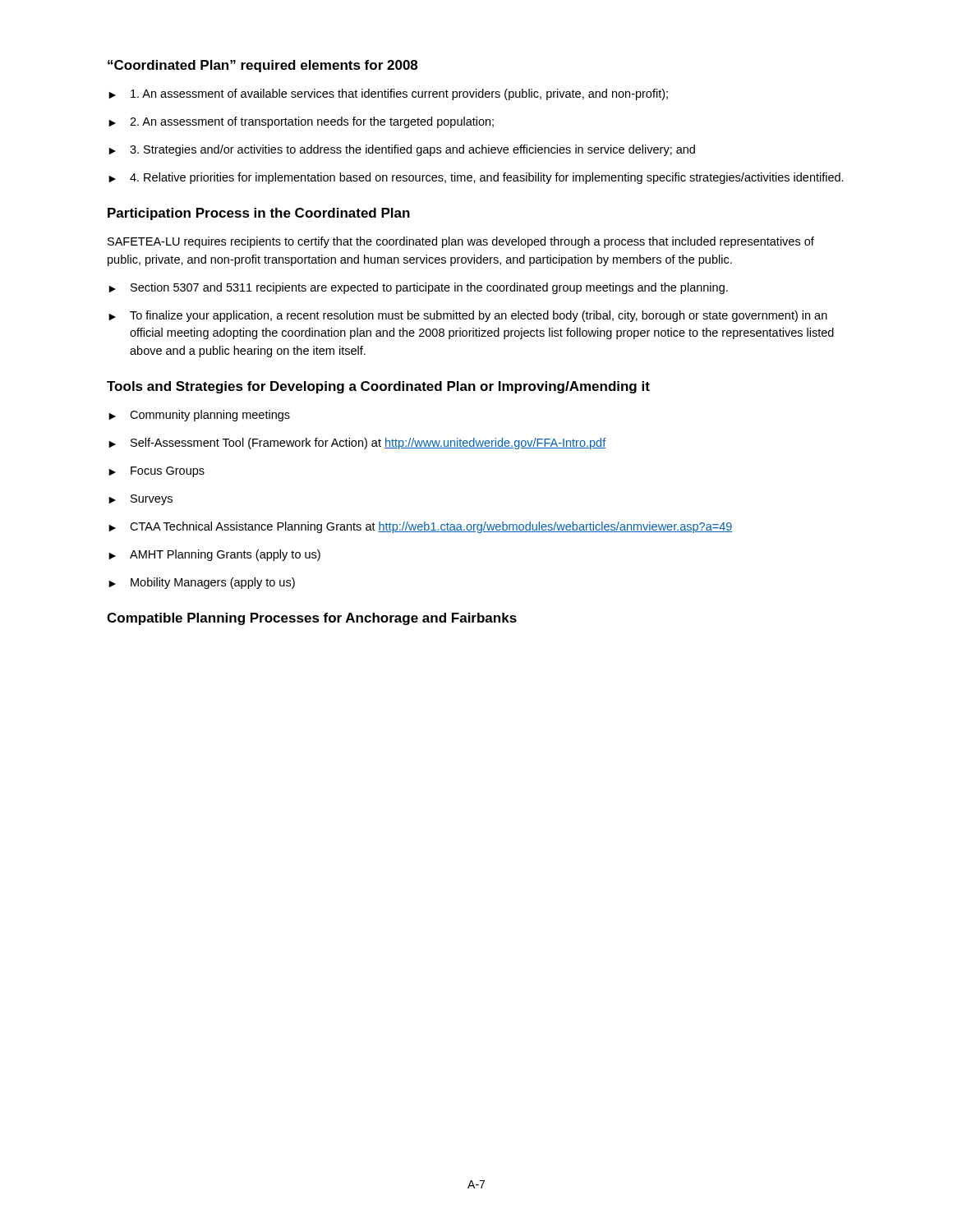This screenshot has height=1232, width=953.
Task: Locate the passage starting "► AMHT Planning Grants (apply"
Action: pos(214,555)
